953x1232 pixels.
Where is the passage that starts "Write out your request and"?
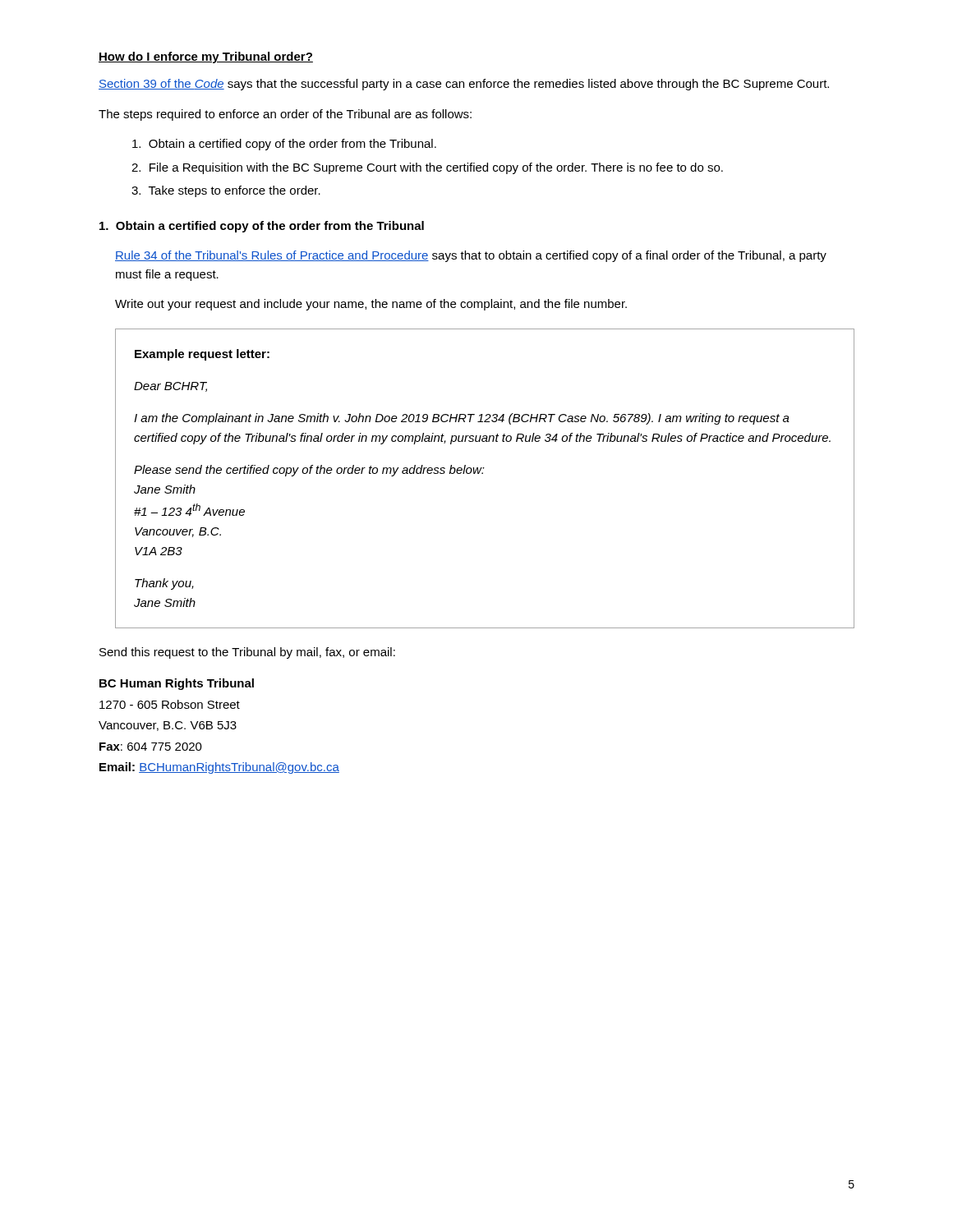pyautogui.click(x=371, y=304)
